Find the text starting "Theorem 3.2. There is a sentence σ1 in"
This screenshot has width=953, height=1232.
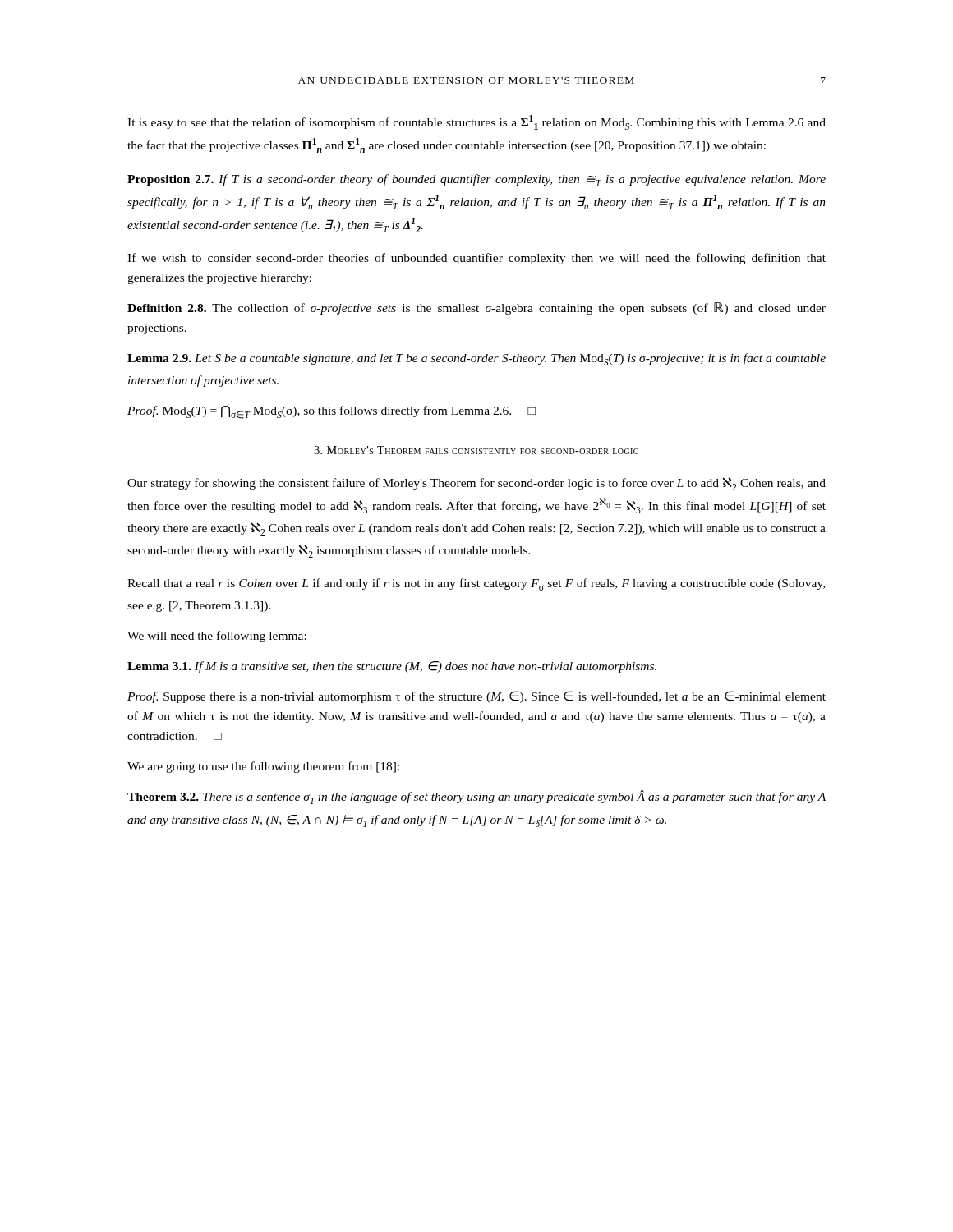476,809
